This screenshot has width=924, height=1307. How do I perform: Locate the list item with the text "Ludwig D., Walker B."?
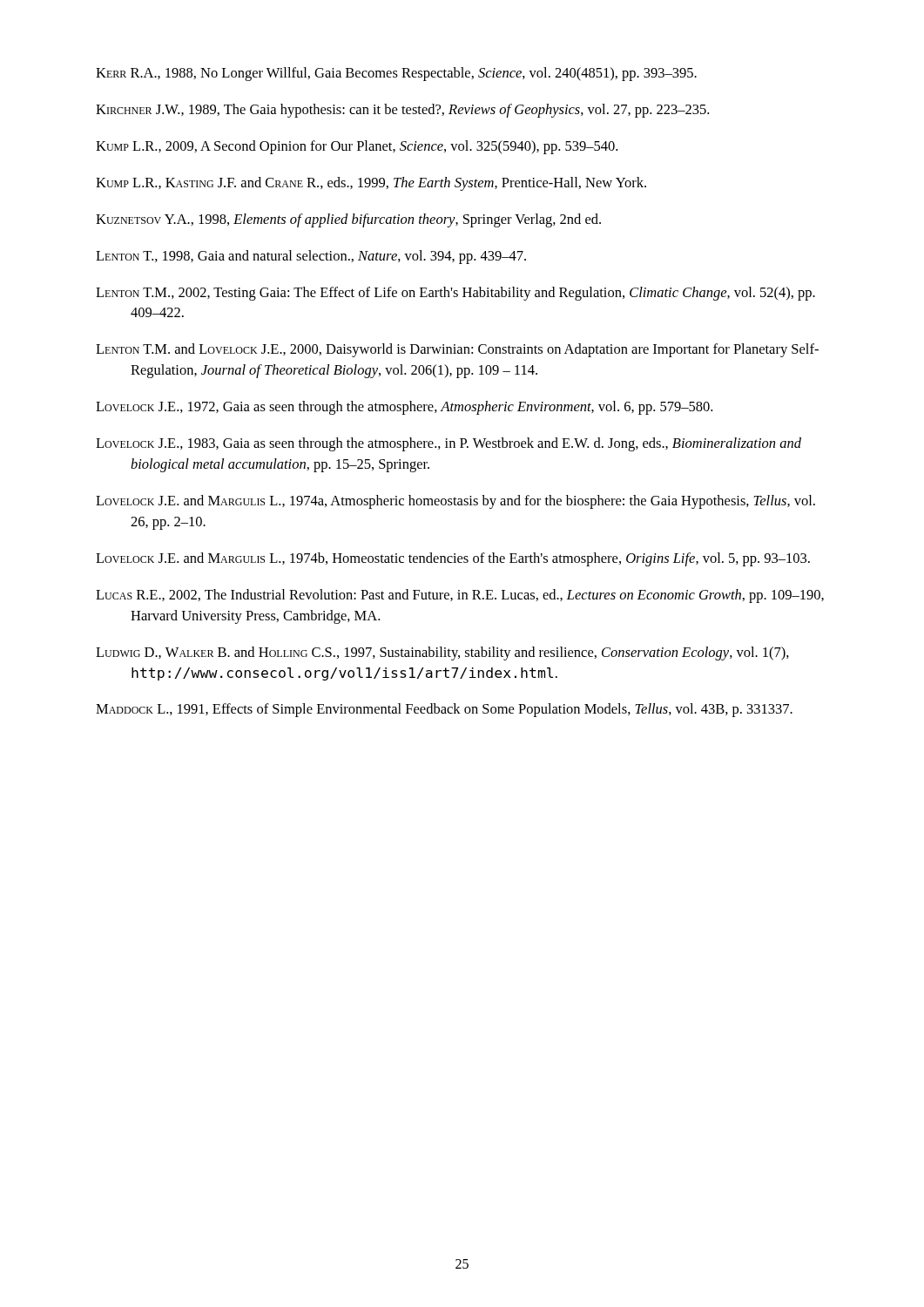pos(443,662)
